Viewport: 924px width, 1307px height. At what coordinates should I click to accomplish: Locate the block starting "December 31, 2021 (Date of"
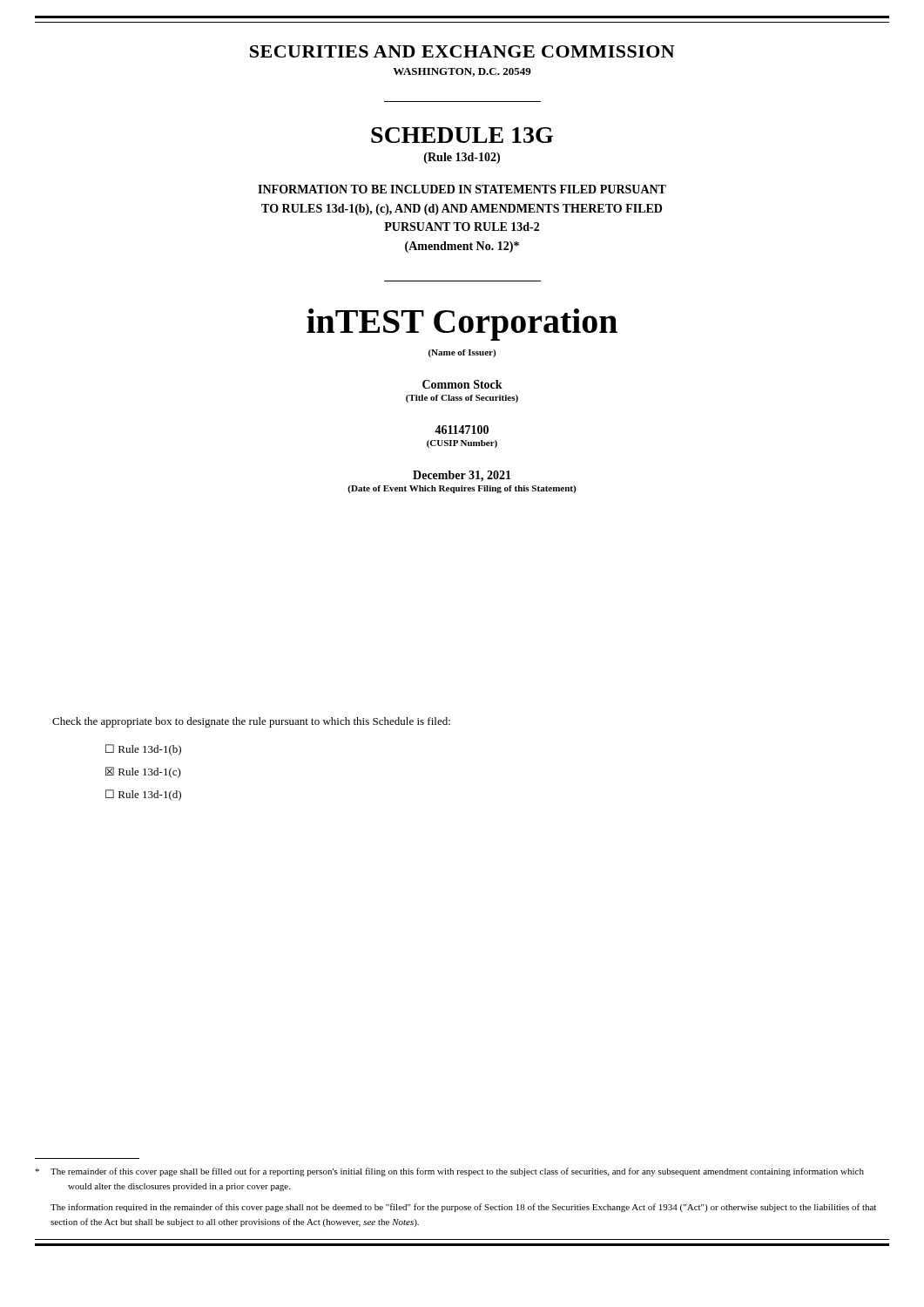click(462, 481)
